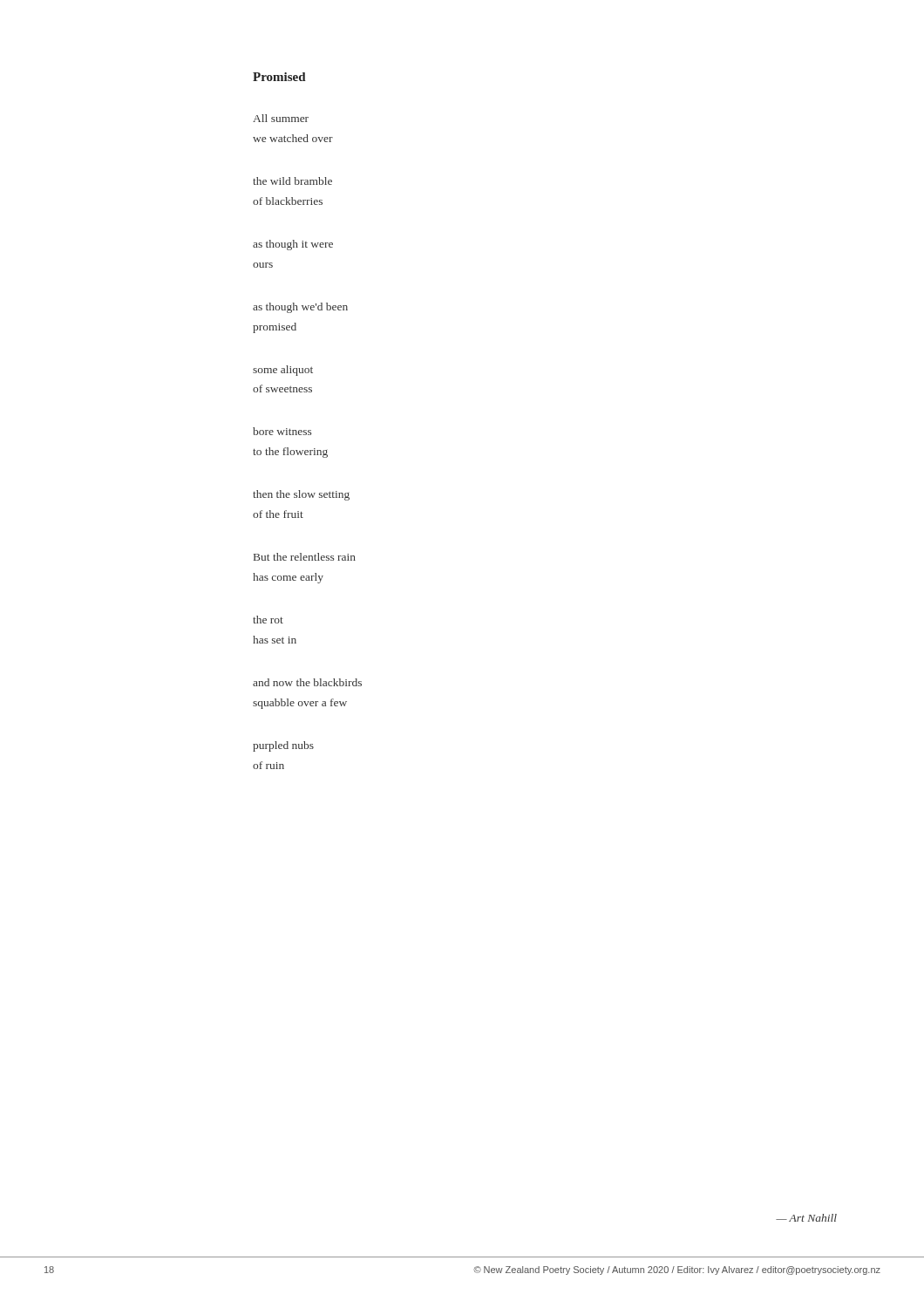Locate the text with the text "— Art Nahill"
The width and height of the screenshot is (924, 1308).
807,1218
